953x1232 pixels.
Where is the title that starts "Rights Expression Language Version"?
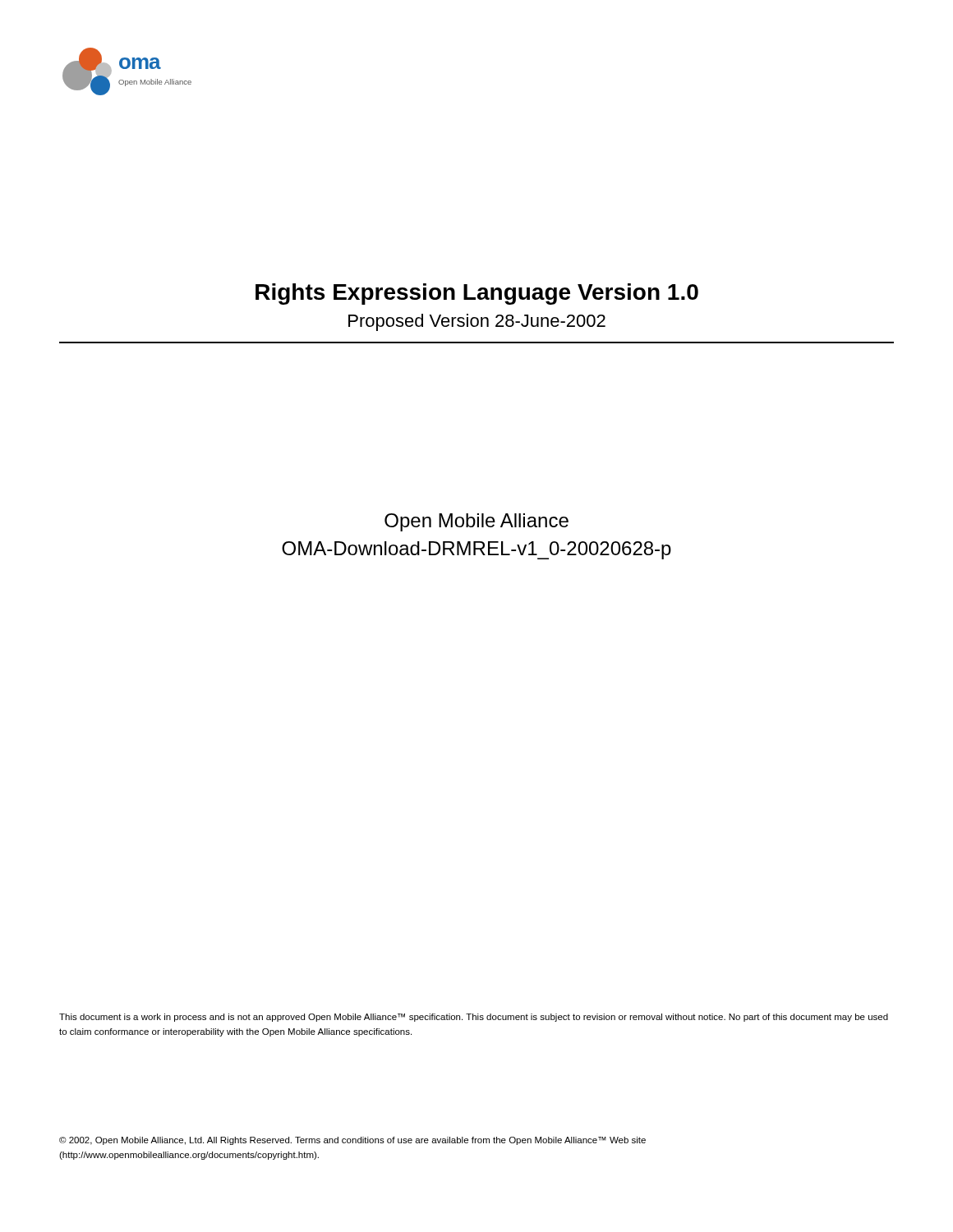click(476, 306)
